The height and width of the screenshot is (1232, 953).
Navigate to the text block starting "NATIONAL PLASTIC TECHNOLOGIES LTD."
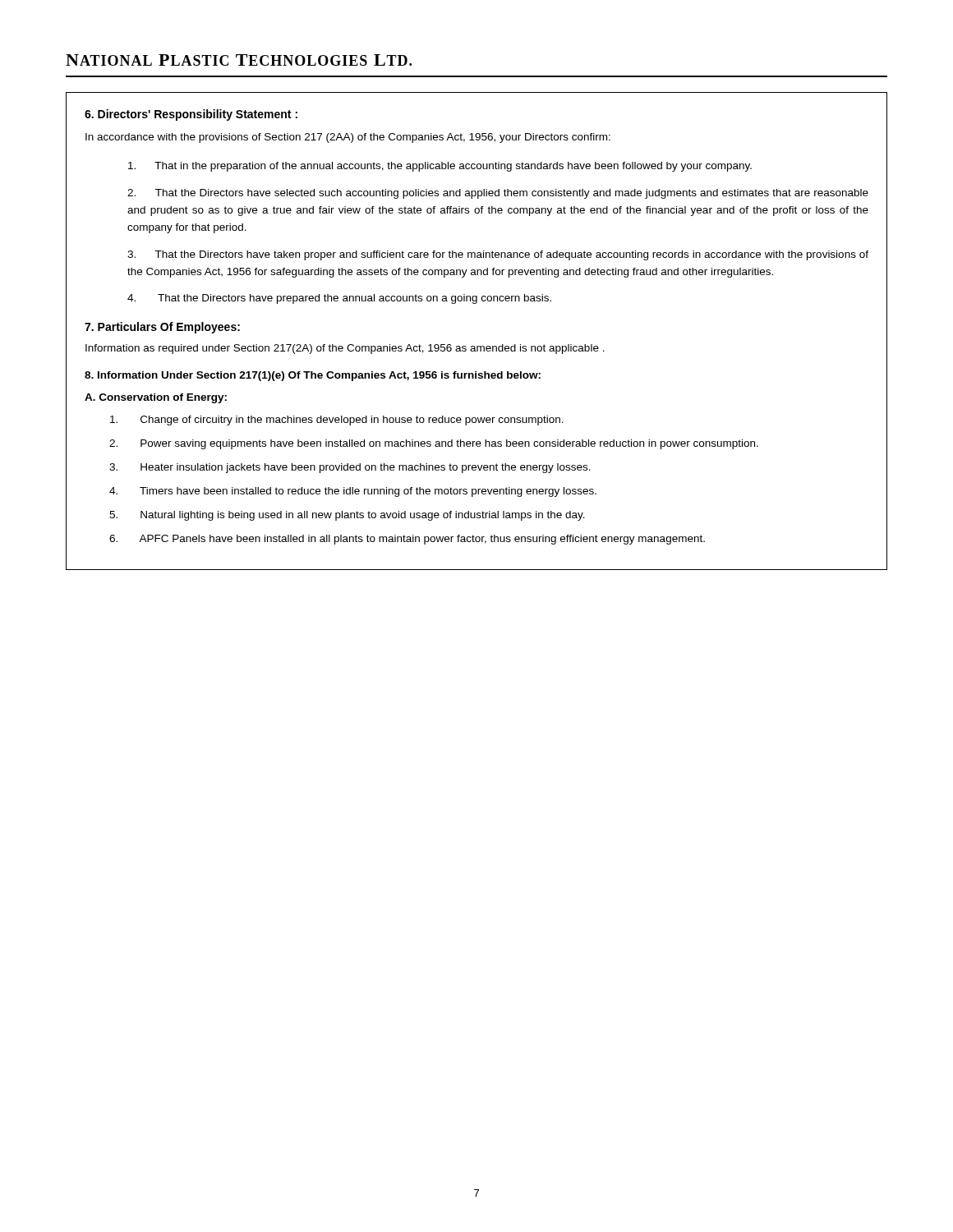[240, 60]
